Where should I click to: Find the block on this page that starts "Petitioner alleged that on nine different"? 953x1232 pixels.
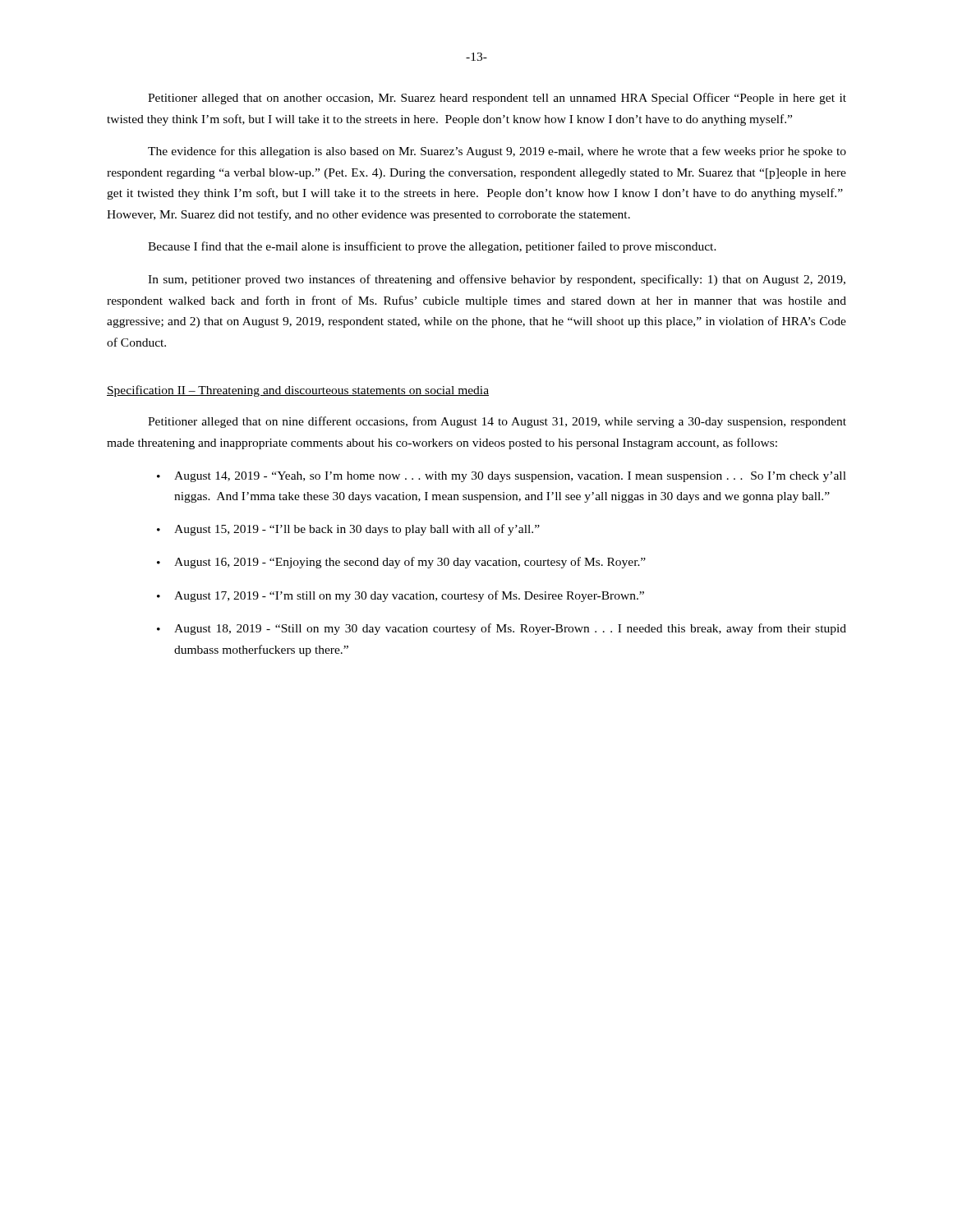tap(476, 432)
